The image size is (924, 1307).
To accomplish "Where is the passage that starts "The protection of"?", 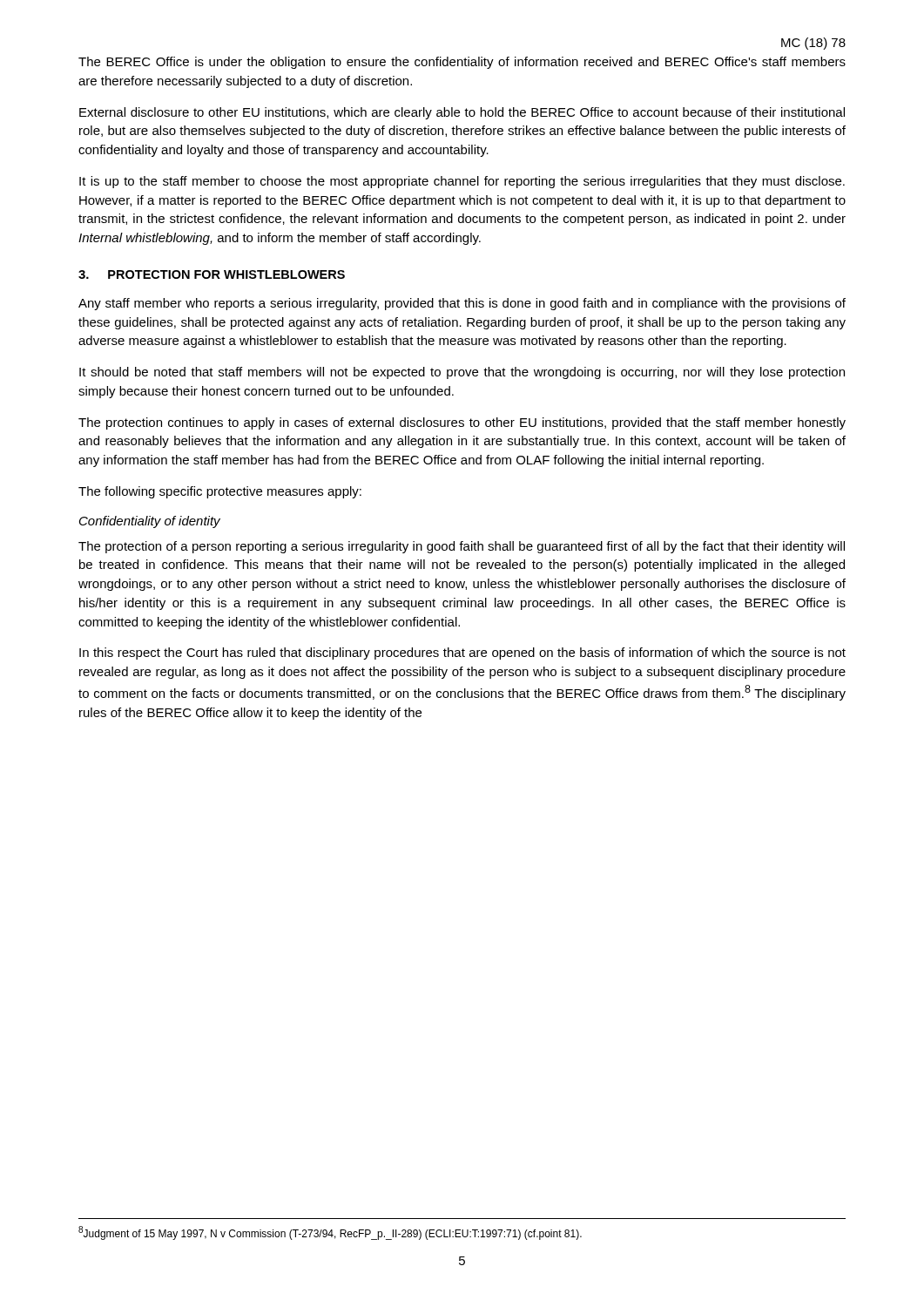I will 462,583.
